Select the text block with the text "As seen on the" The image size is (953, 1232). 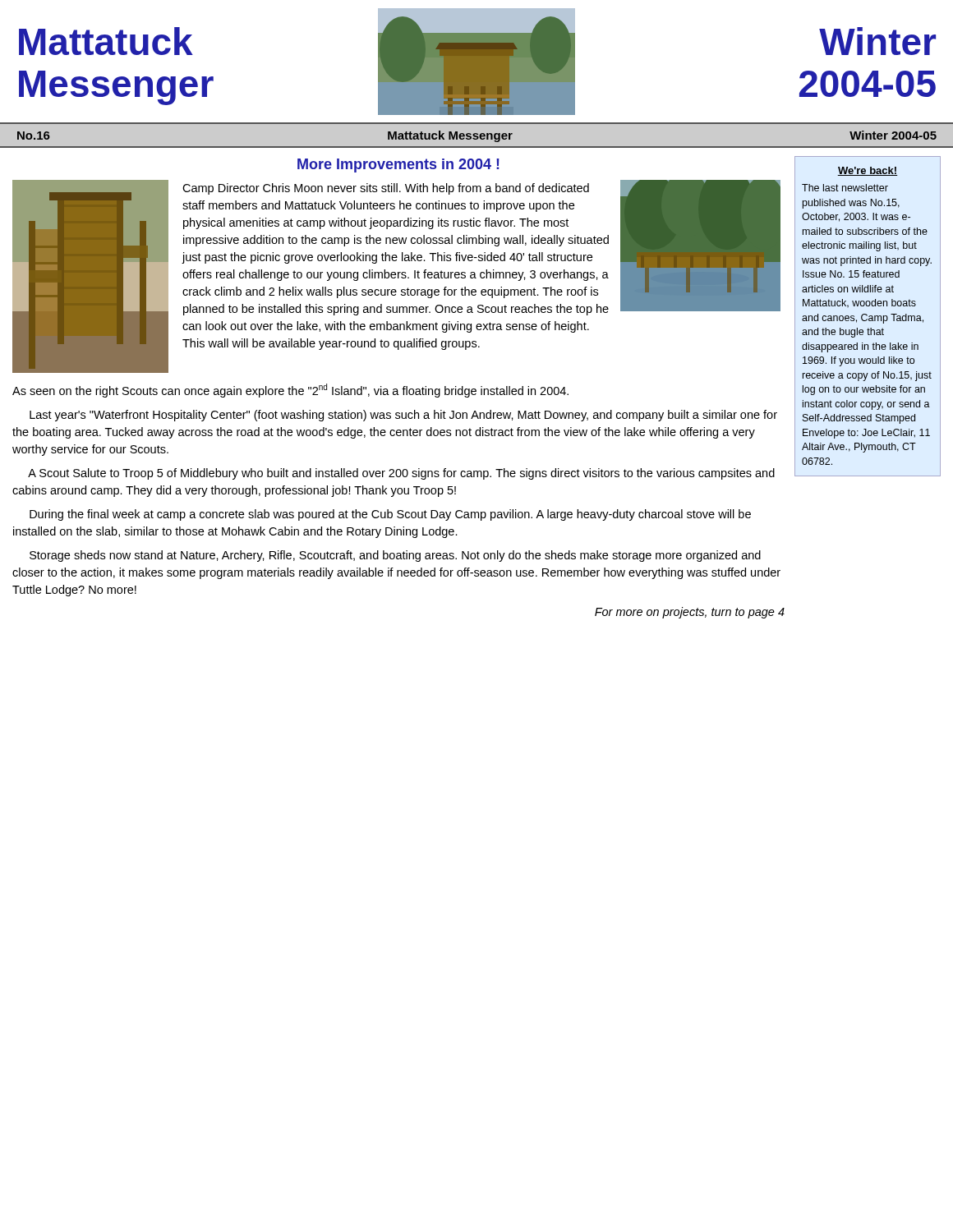(x=291, y=390)
